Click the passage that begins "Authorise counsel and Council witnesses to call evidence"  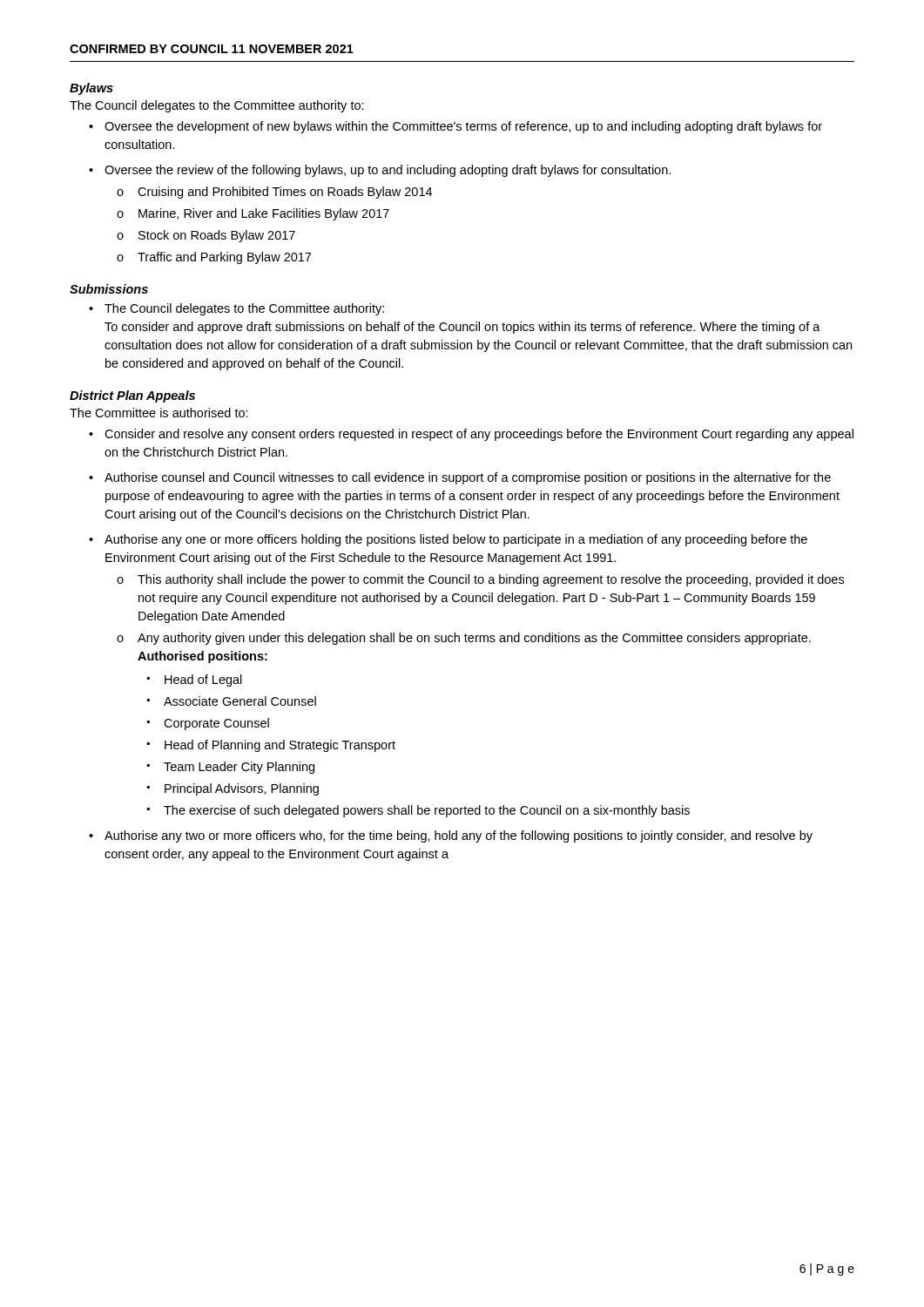(472, 496)
